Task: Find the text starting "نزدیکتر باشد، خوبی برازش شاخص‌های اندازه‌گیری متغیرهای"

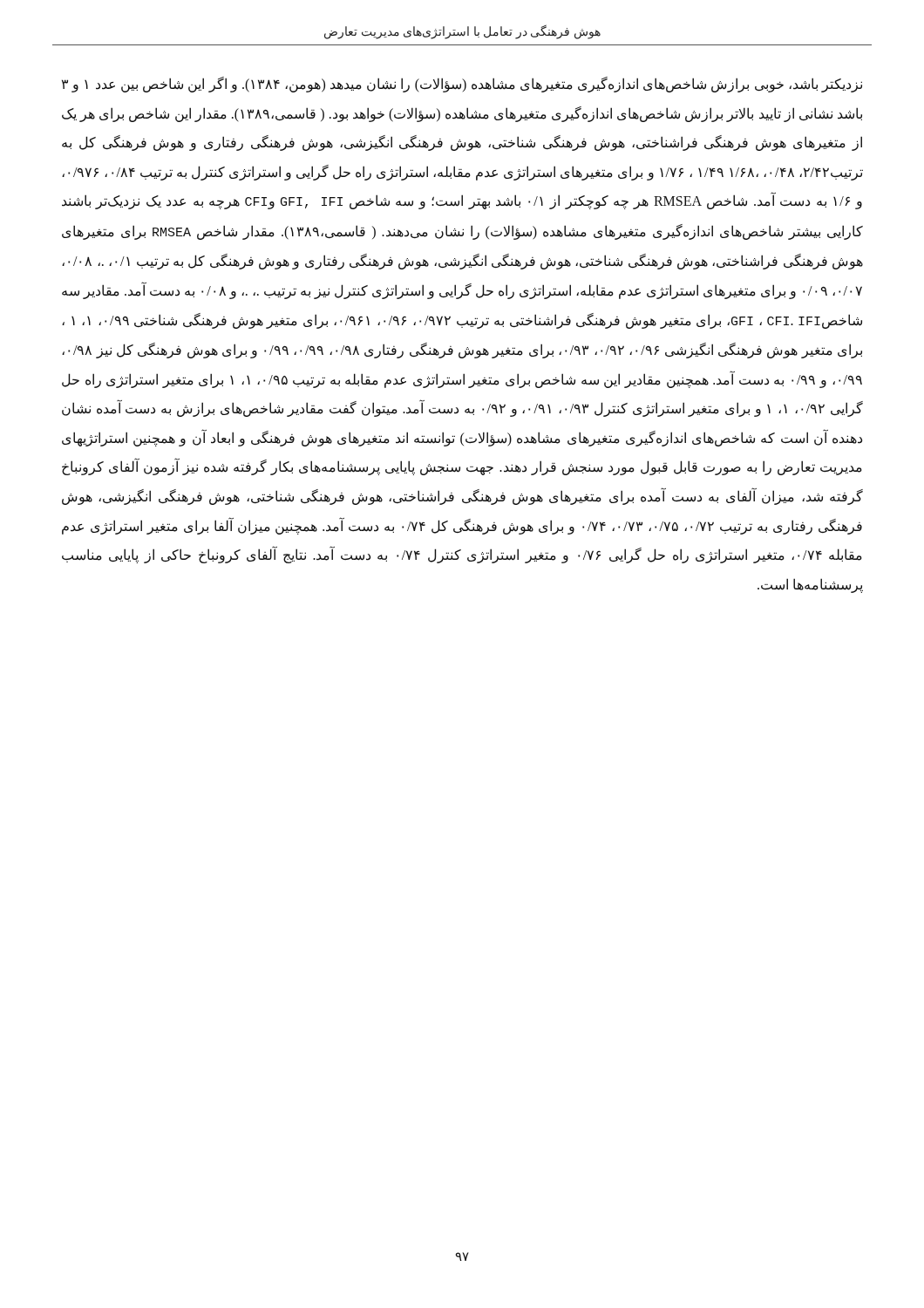Action: [x=462, y=334]
